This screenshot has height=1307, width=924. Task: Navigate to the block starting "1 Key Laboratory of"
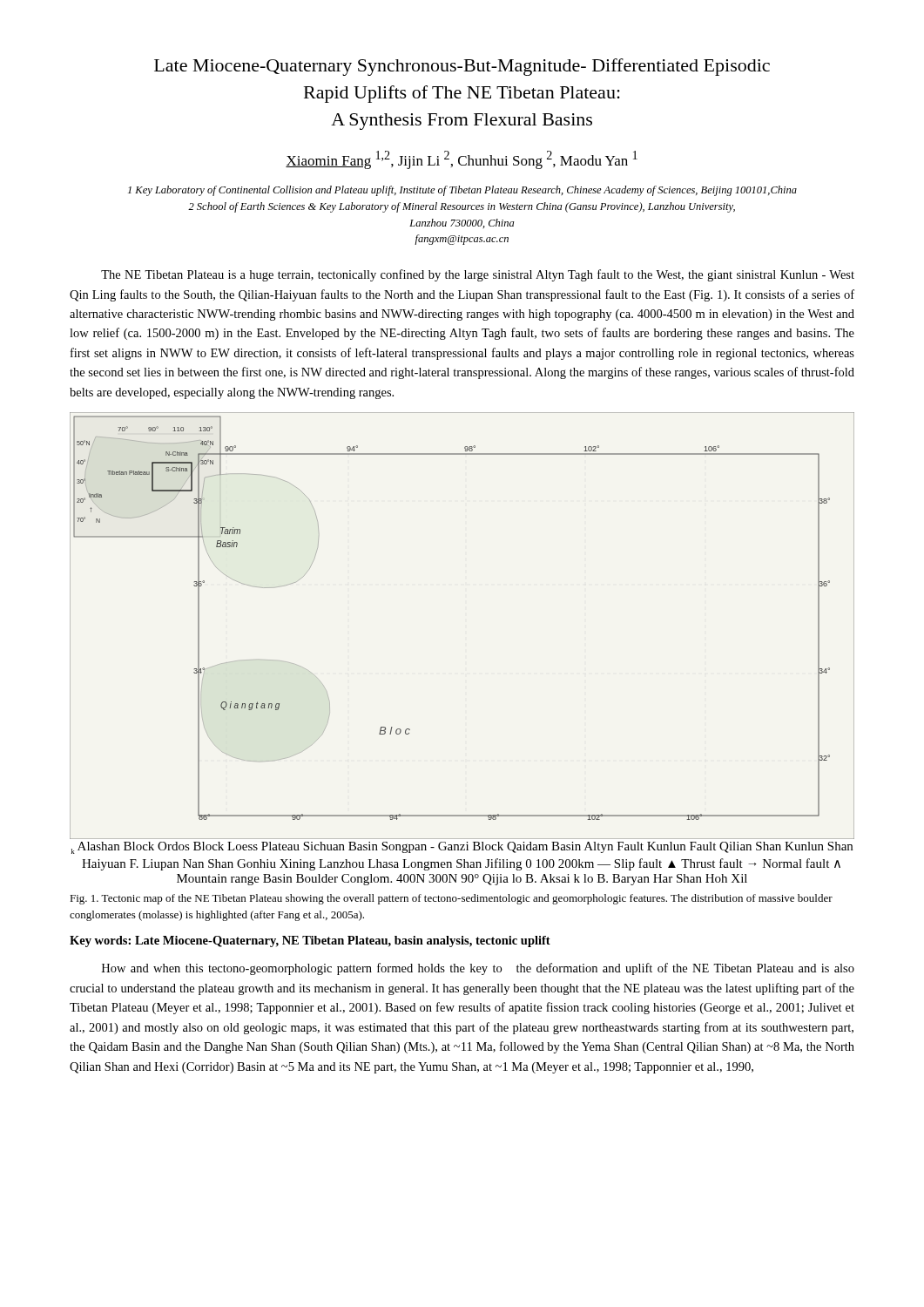point(462,214)
